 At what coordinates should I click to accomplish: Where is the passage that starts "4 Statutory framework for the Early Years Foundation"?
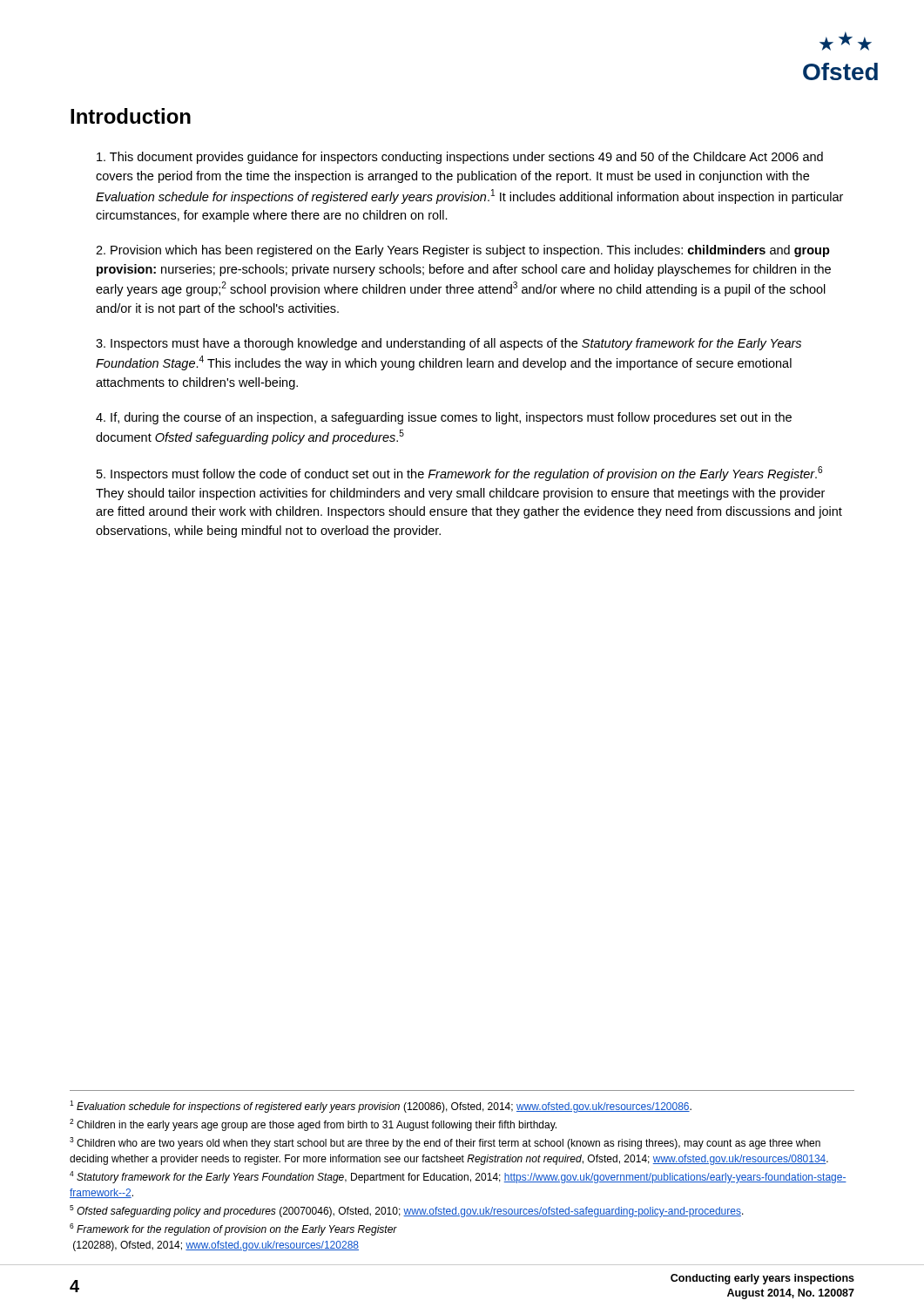[458, 1184]
